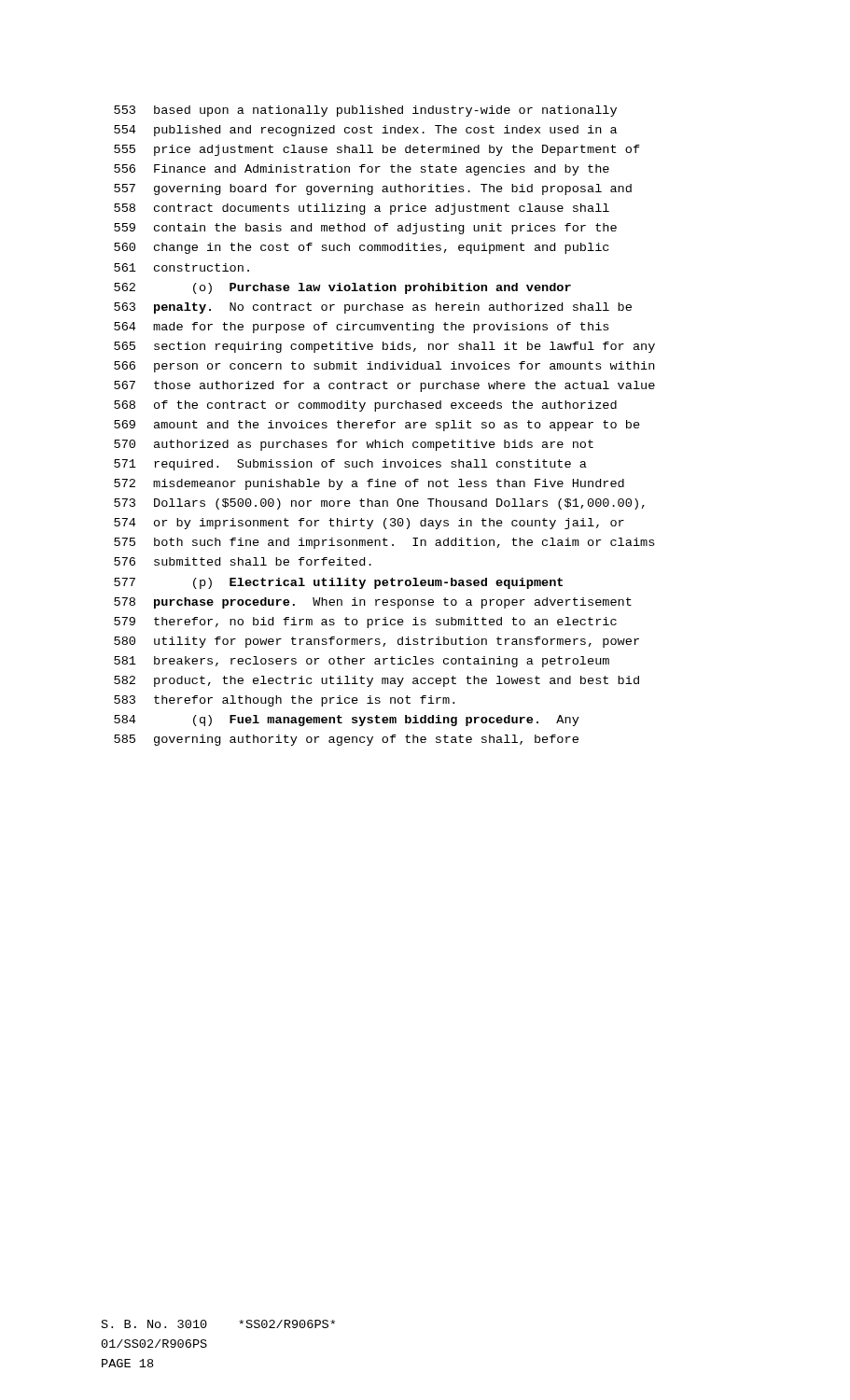Locate the list item with the text "580 utility for power transformers, distribution transformers, power"
The image size is (850, 1400).
click(x=438, y=641)
